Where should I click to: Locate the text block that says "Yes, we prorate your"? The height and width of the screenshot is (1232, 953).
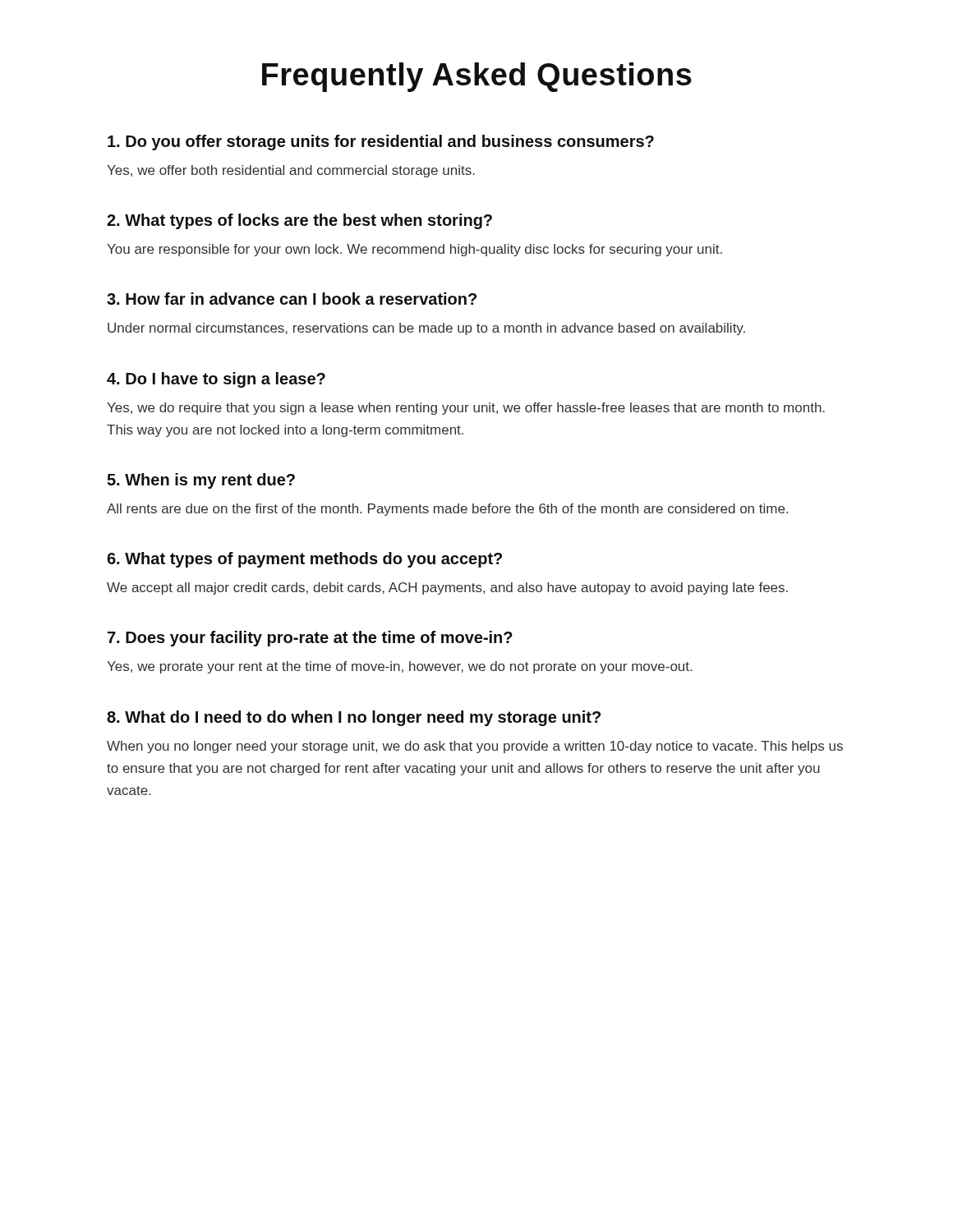click(400, 667)
